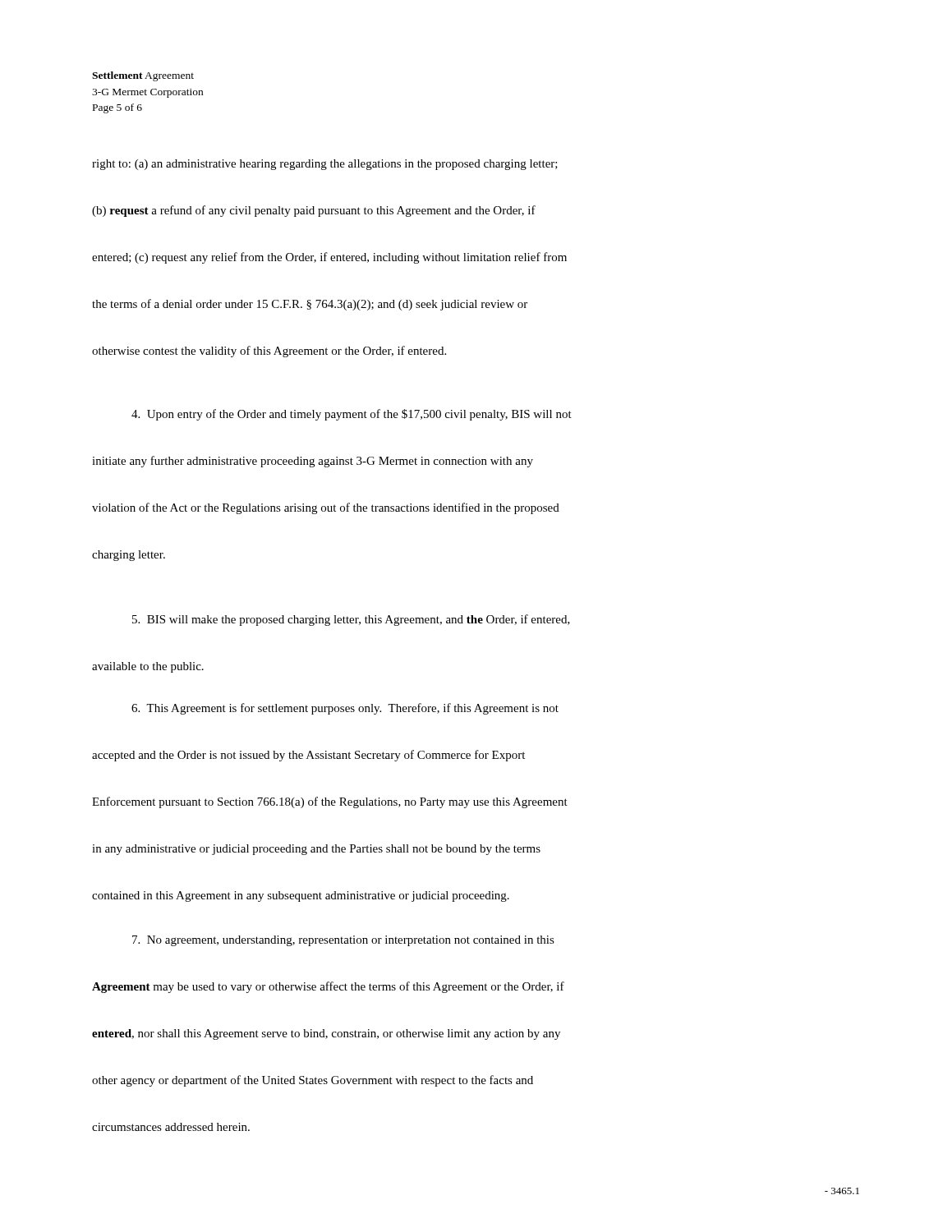
Task: Find the text block containing "Upon entry of the"
Action: point(352,415)
